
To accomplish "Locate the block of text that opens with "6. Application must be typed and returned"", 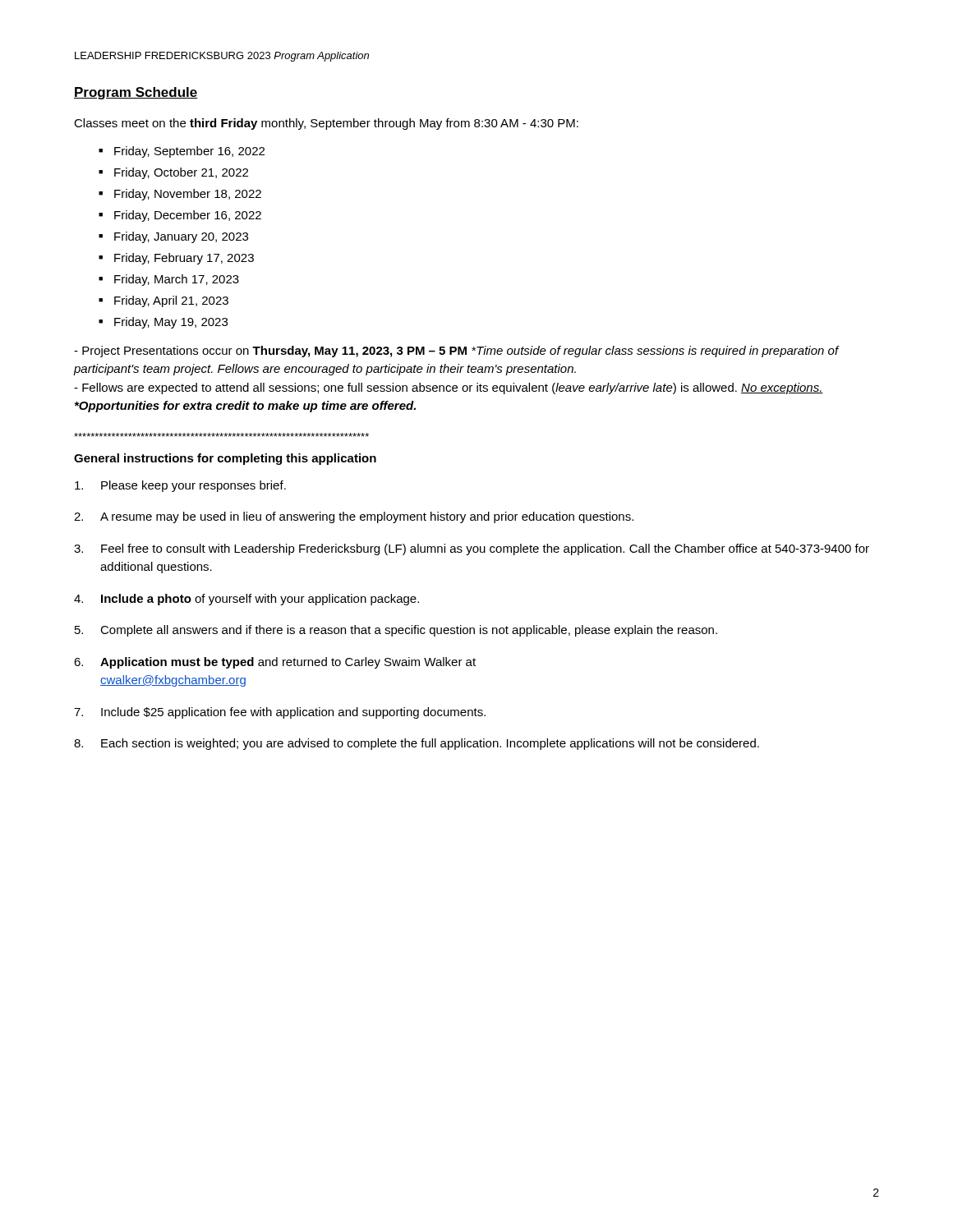I will pyautogui.click(x=476, y=671).
